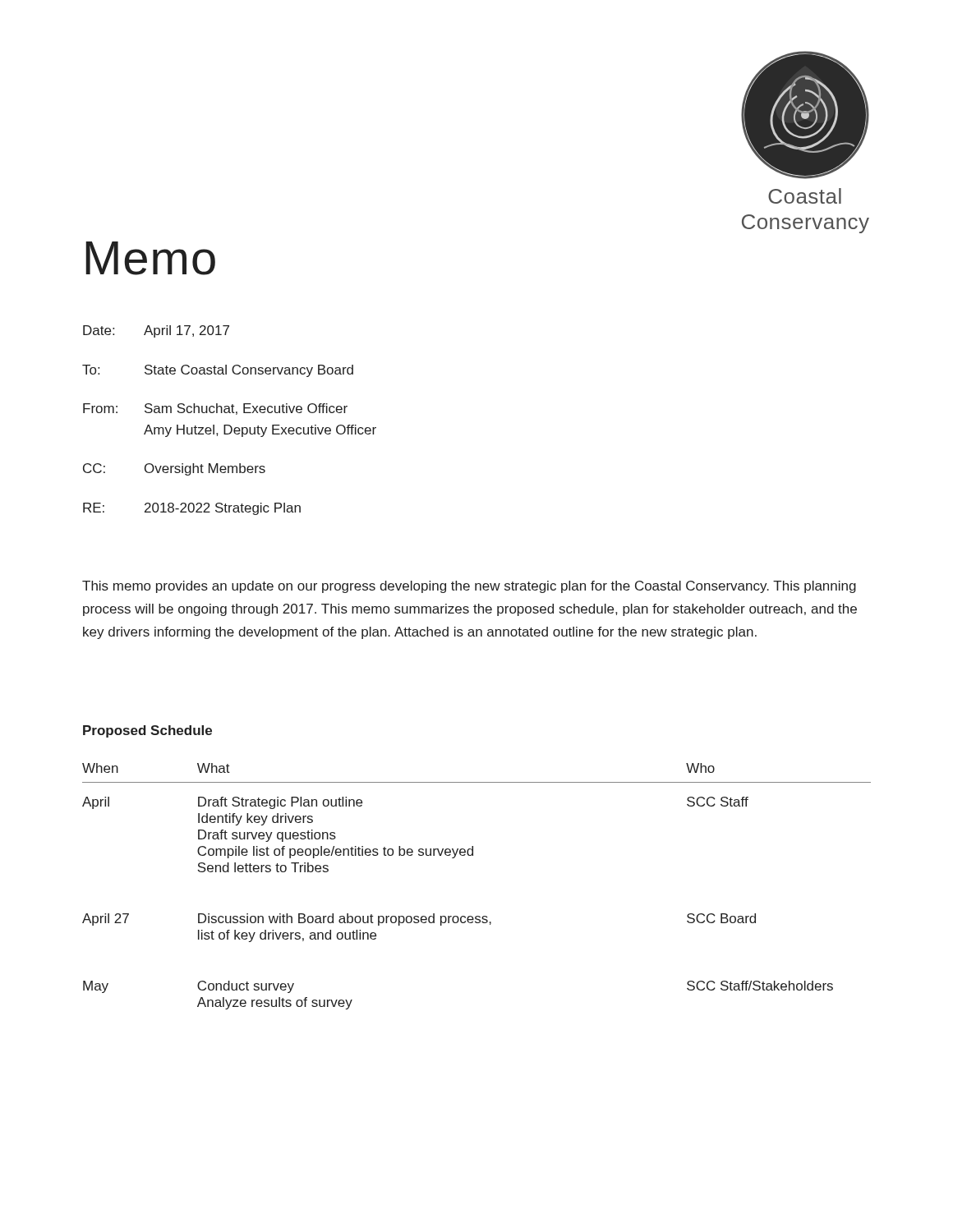Viewport: 953px width, 1232px height.
Task: Locate the text starting "CC: Oversight Members"
Action: [174, 469]
